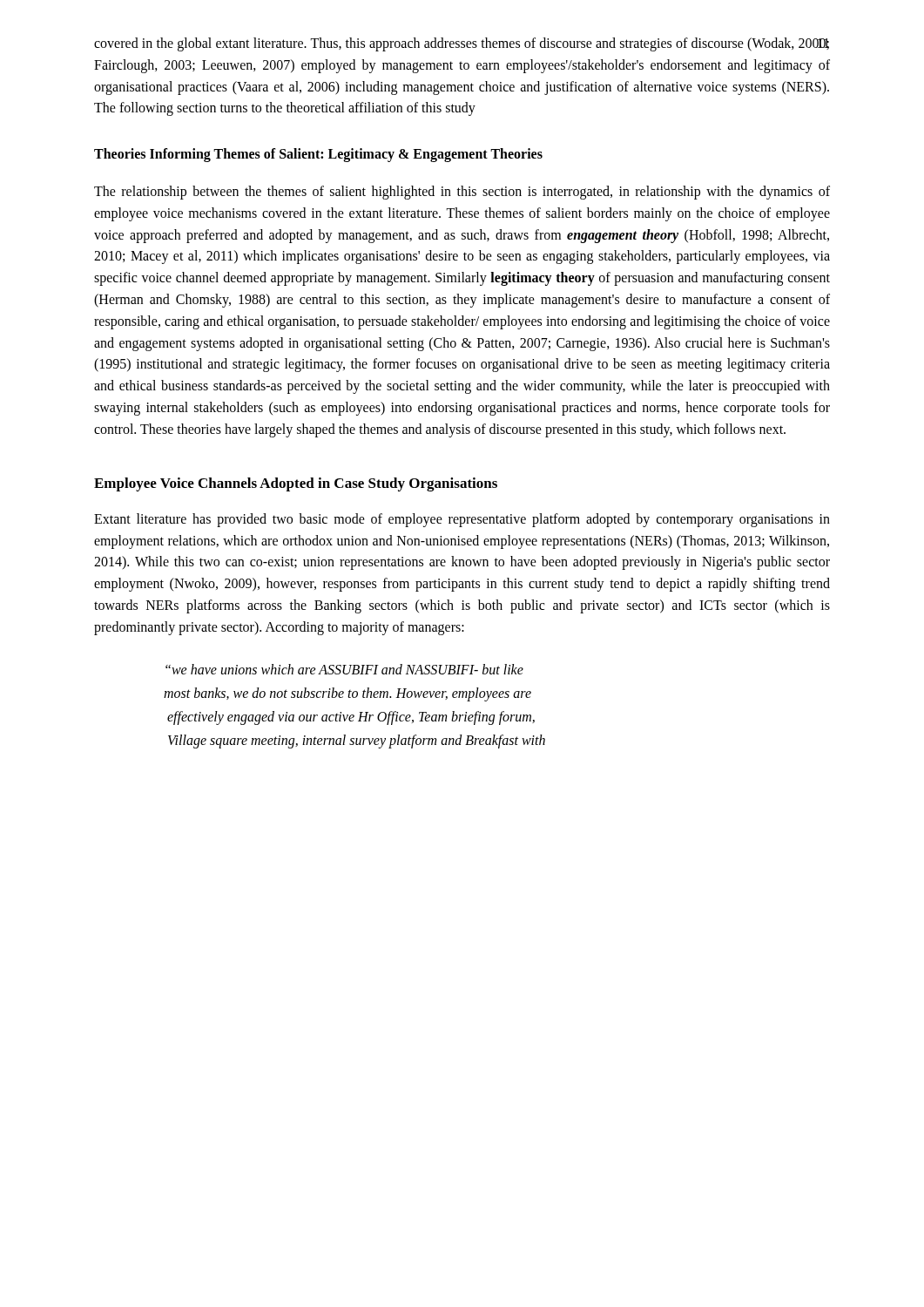This screenshot has height=1307, width=924.
Task: Click on the text starting "Theories Informing Themes of"
Action: tap(318, 154)
